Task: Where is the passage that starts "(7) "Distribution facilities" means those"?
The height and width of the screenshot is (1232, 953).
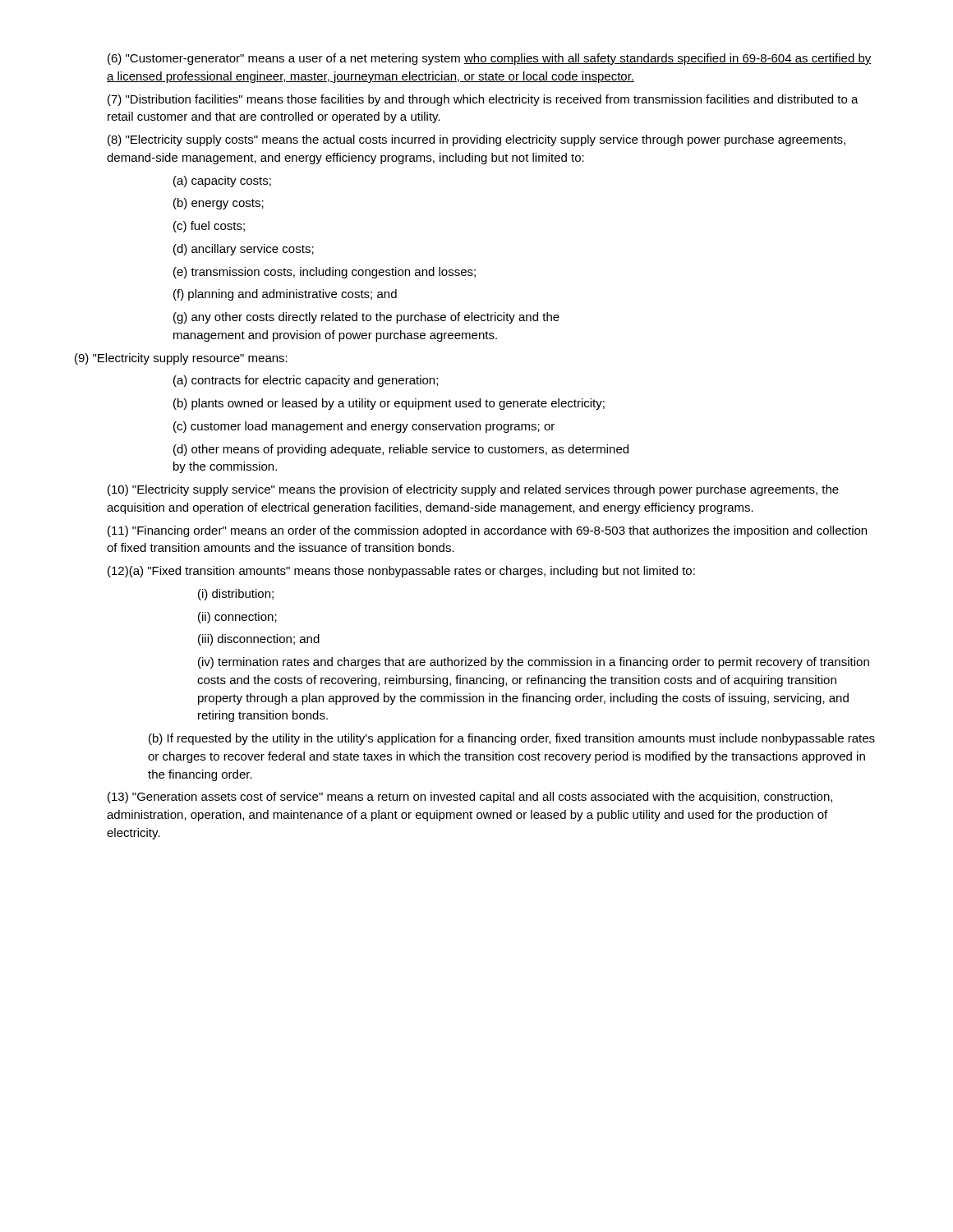Action: point(476,108)
